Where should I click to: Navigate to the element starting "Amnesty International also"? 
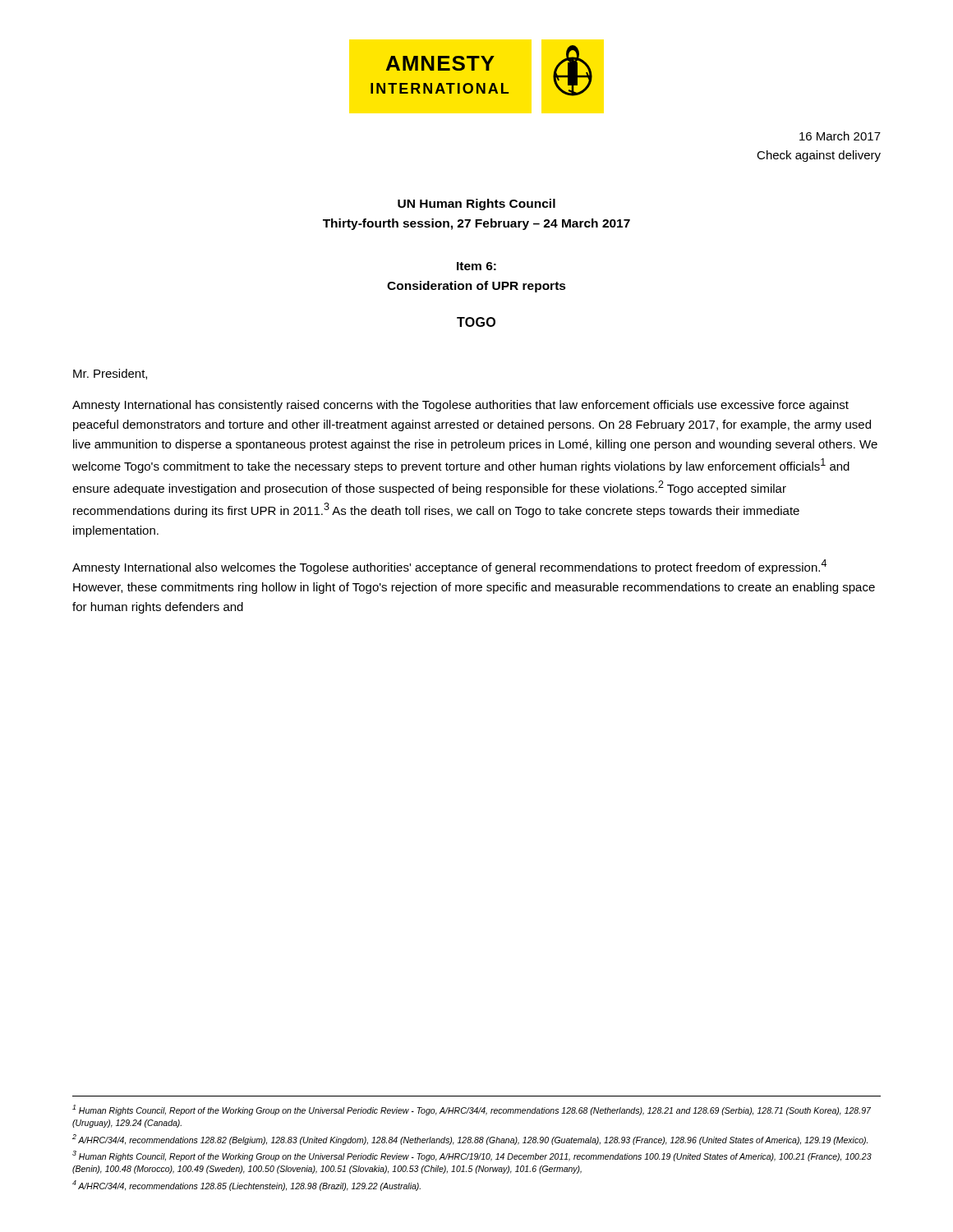pos(474,586)
